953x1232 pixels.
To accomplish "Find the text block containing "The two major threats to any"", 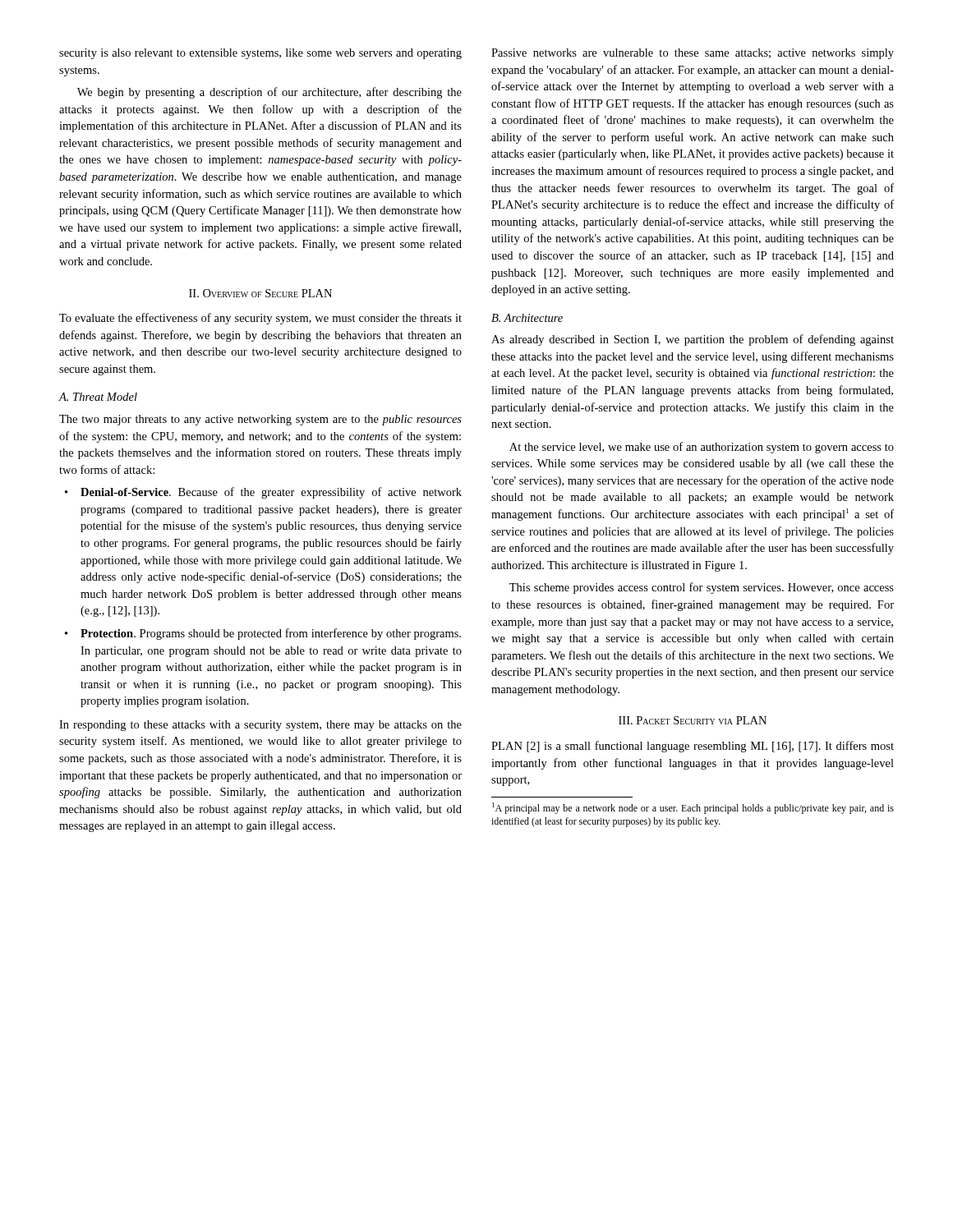I will click(260, 444).
